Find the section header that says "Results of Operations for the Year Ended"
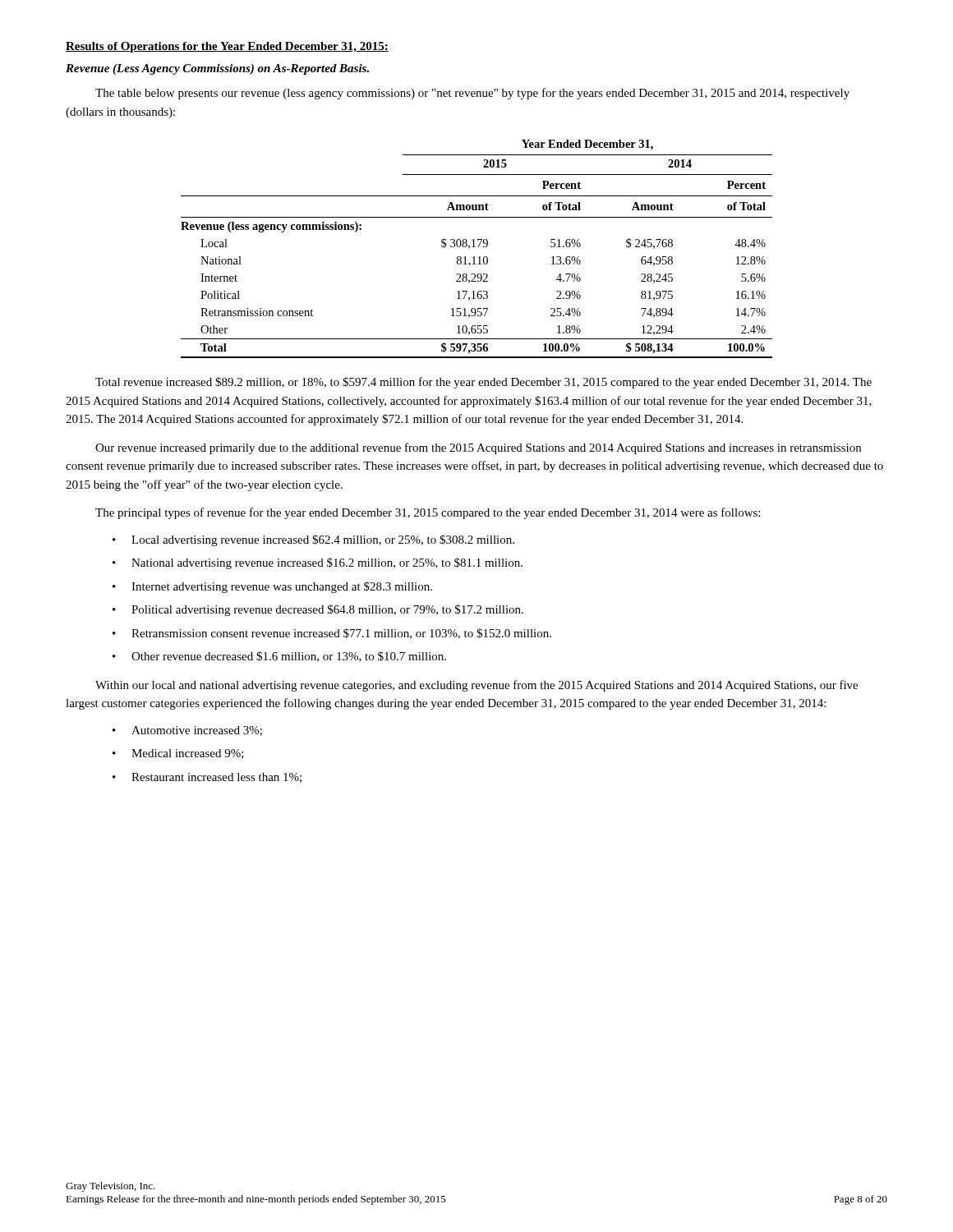The image size is (953, 1232). coord(227,46)
